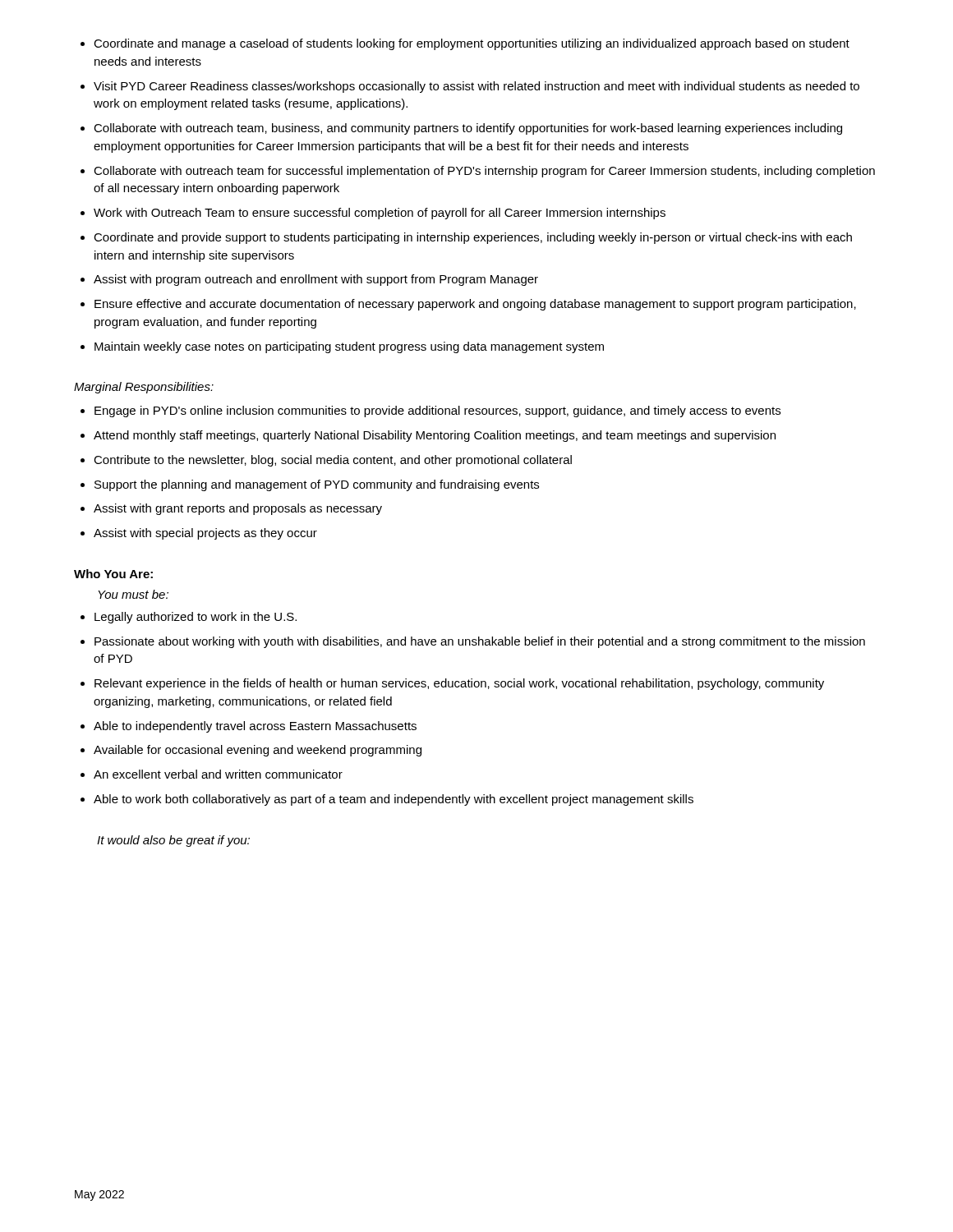Point to the region starting "Who You Are:"
This screenshot has height=1232, width=953.
coord(114,573)
